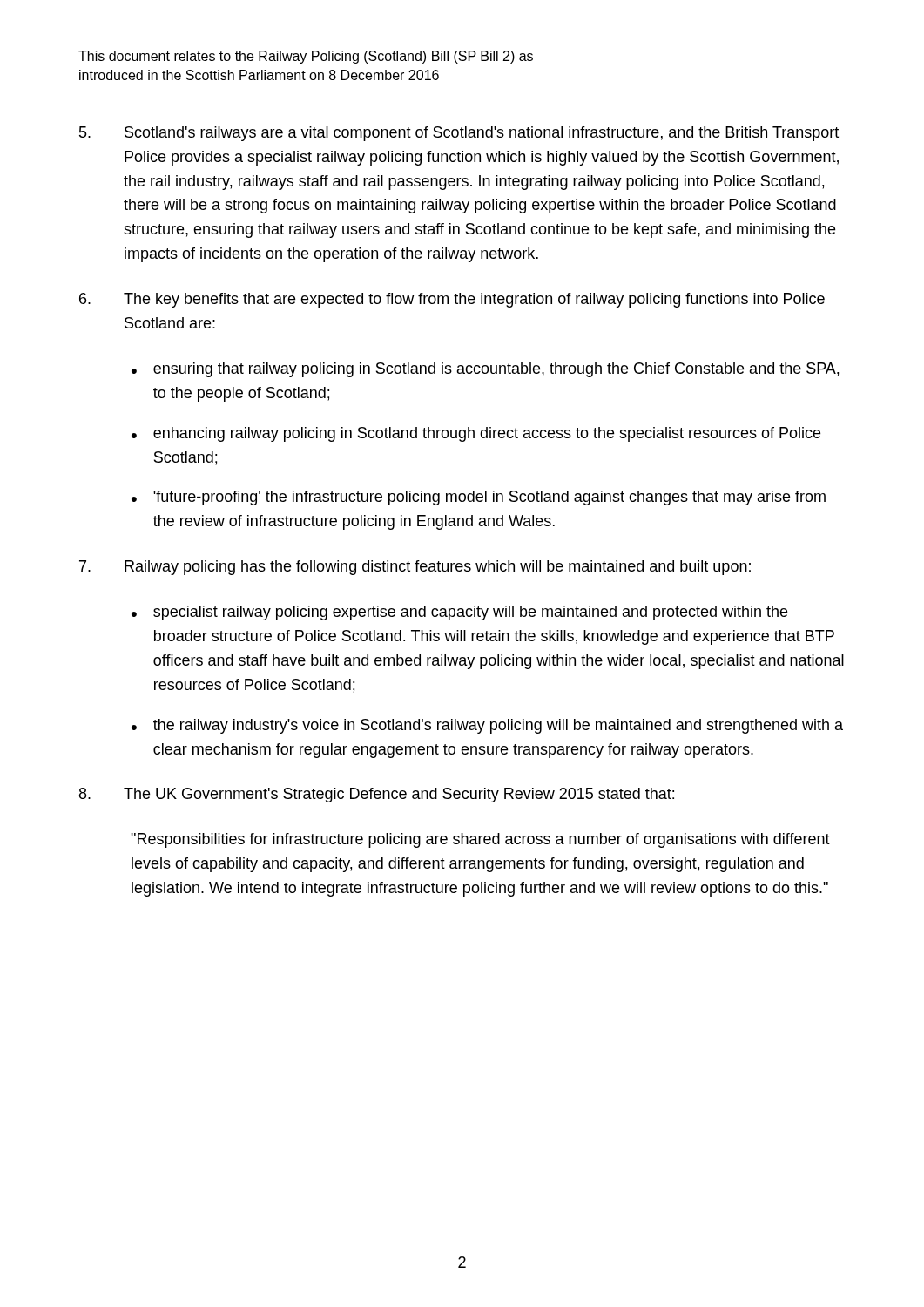Navigate to the text block starting "Railway policing has the following distinct features"

[462, 567]
